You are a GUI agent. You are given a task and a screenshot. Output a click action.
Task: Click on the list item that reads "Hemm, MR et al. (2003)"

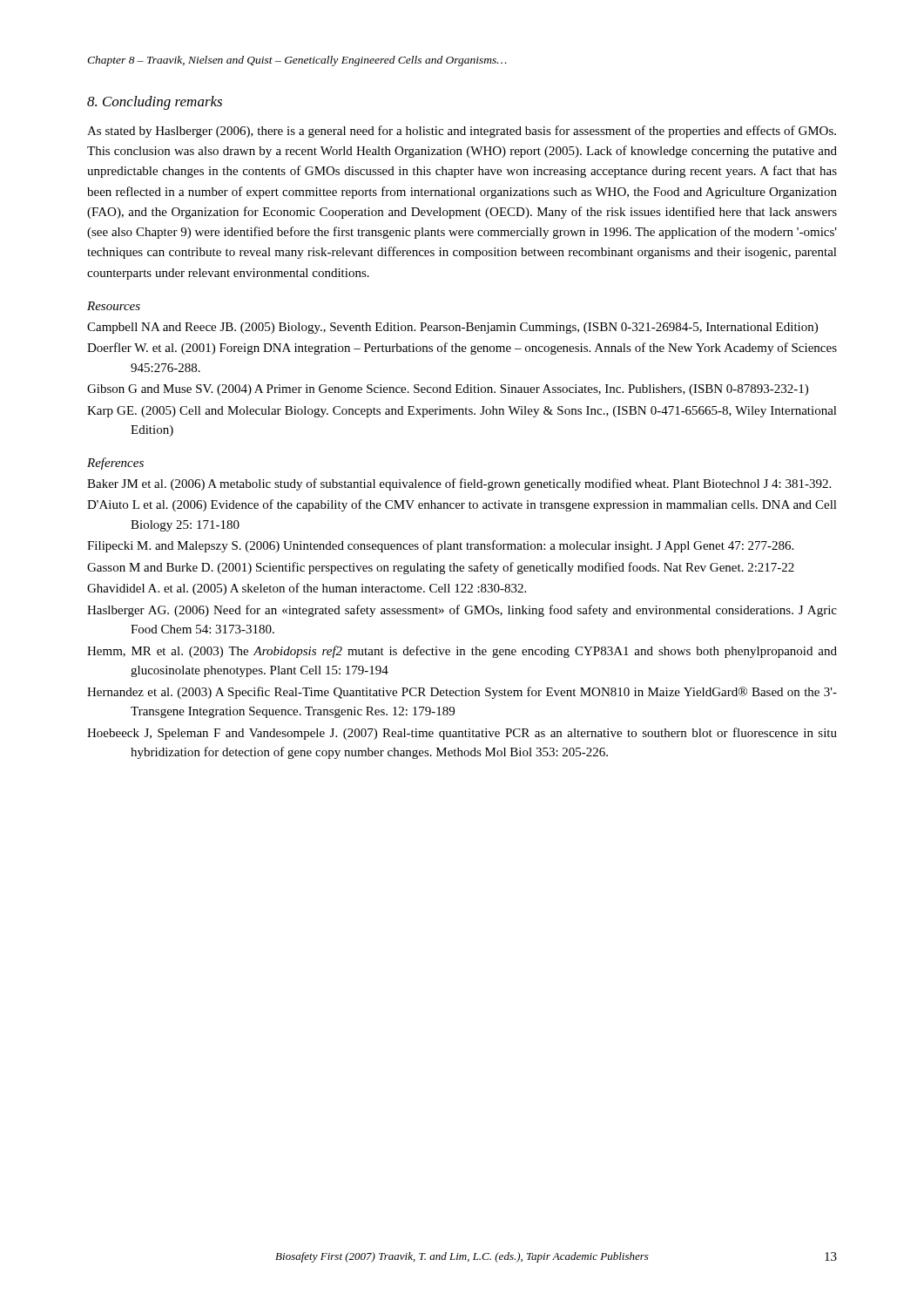point(462,661)
